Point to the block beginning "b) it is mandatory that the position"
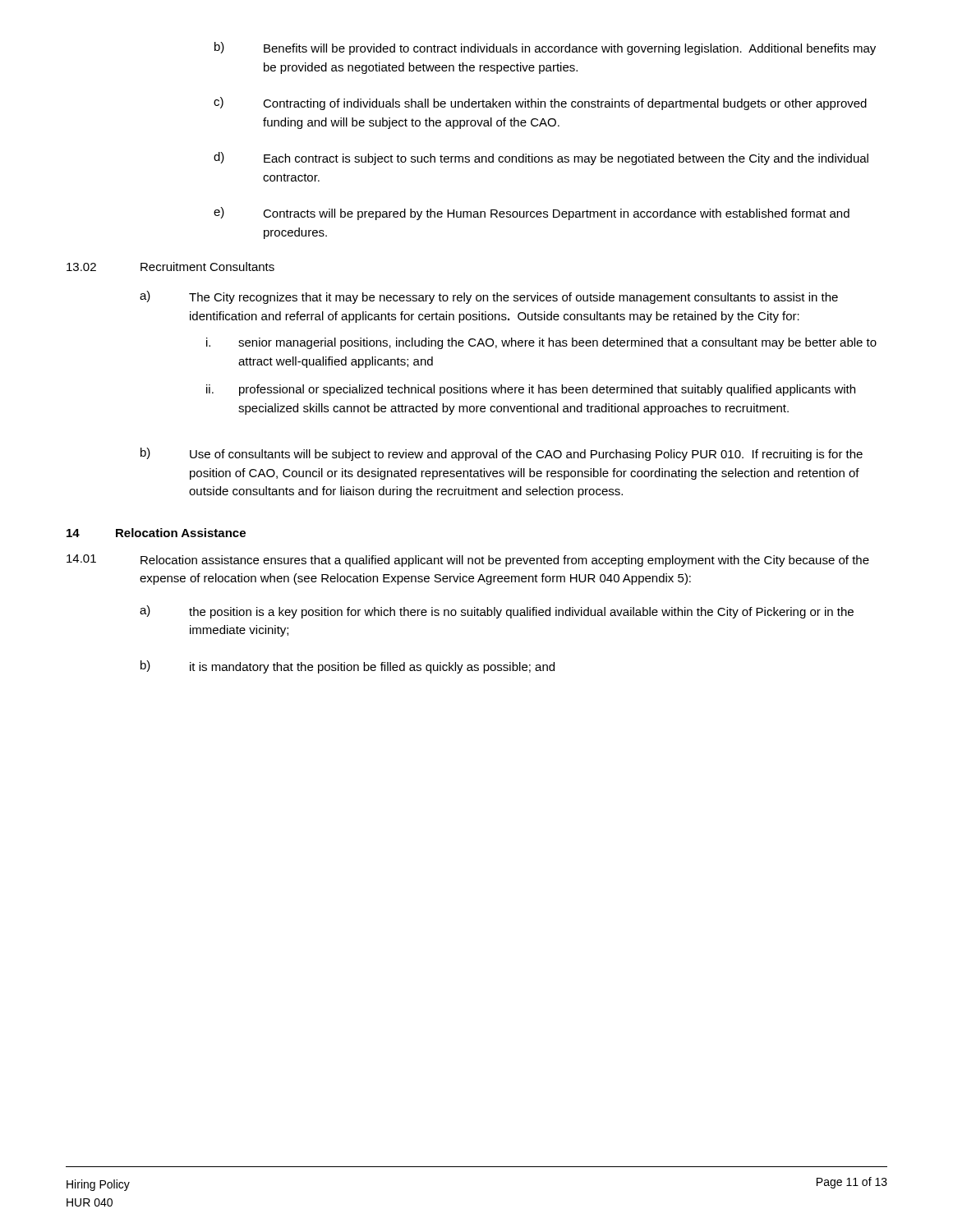Image resolution: width=953 pixels, height=1232 pixels. 513,667
